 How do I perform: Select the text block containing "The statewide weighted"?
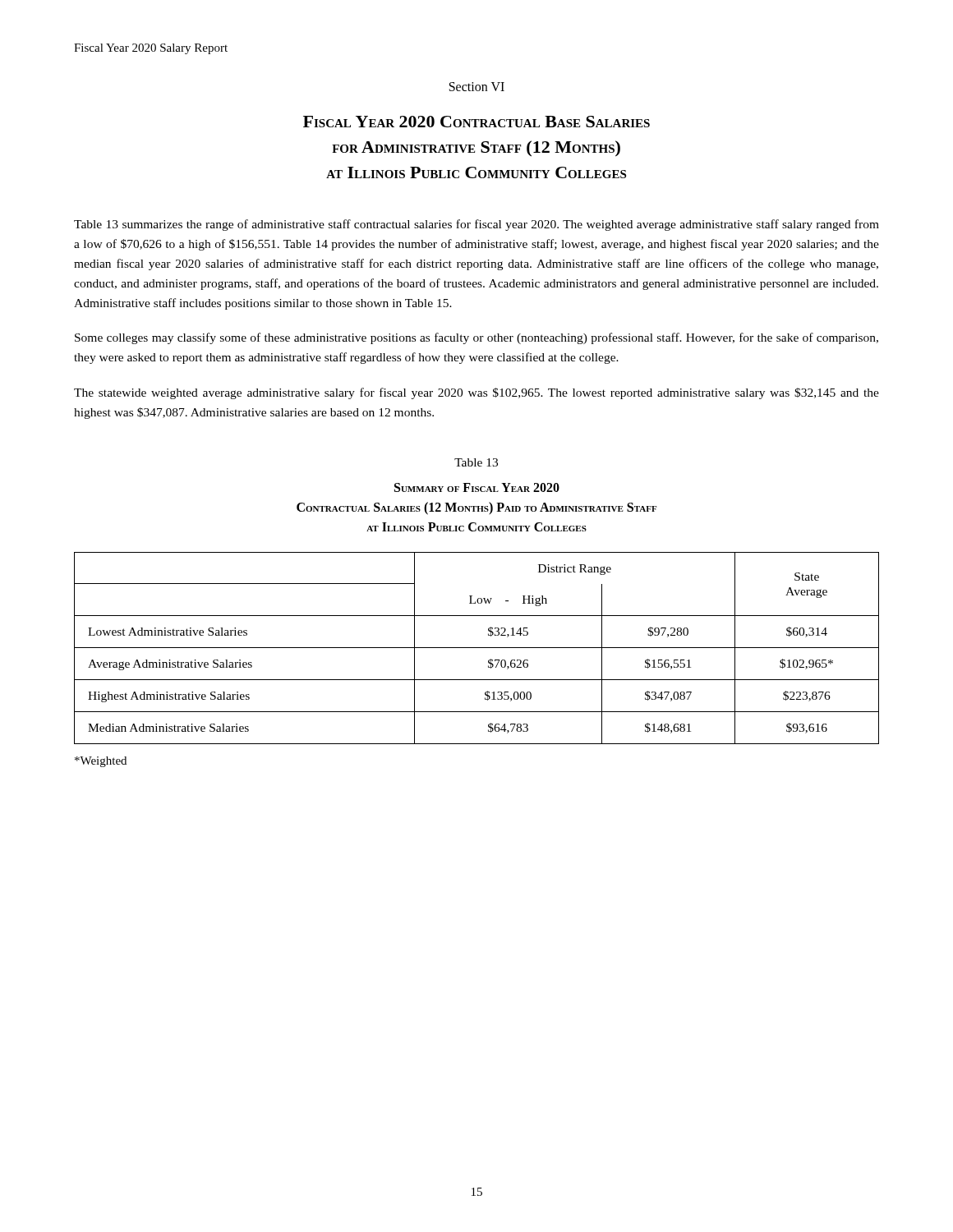coord(476,402)
